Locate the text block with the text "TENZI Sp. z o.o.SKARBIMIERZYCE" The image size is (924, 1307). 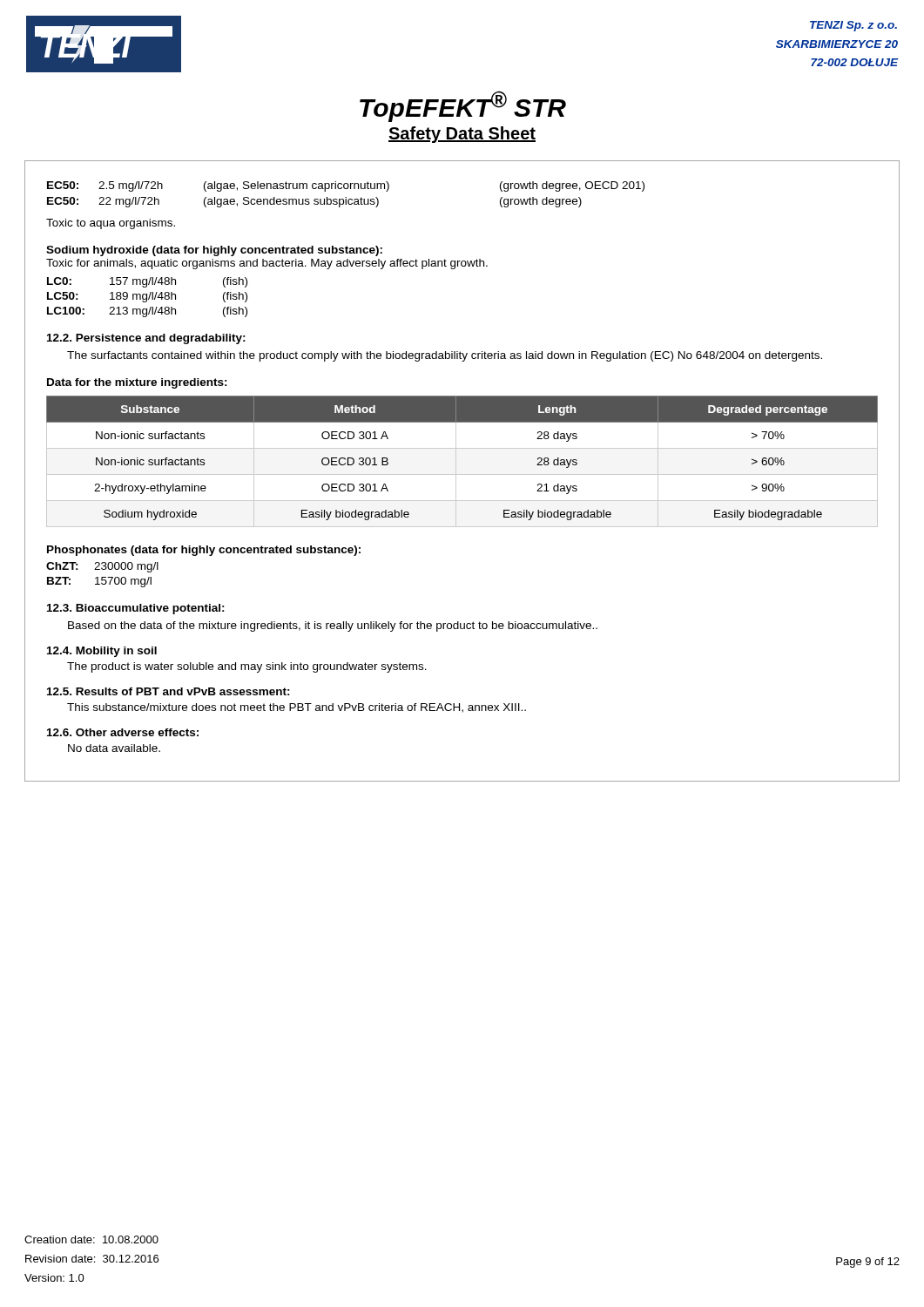tap(837, 44)
